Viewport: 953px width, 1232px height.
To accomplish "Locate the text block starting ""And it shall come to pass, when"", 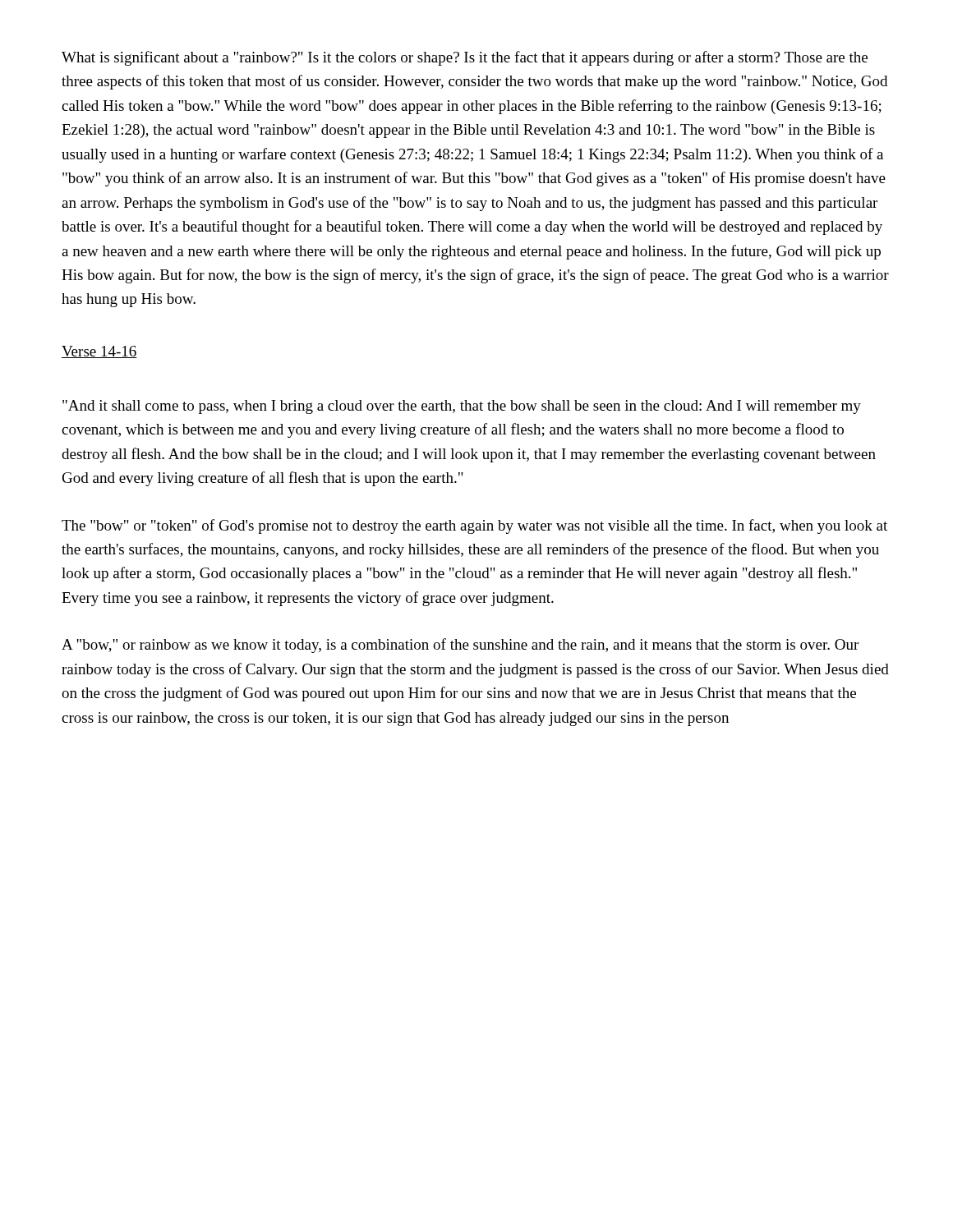I will coord(469,441).
